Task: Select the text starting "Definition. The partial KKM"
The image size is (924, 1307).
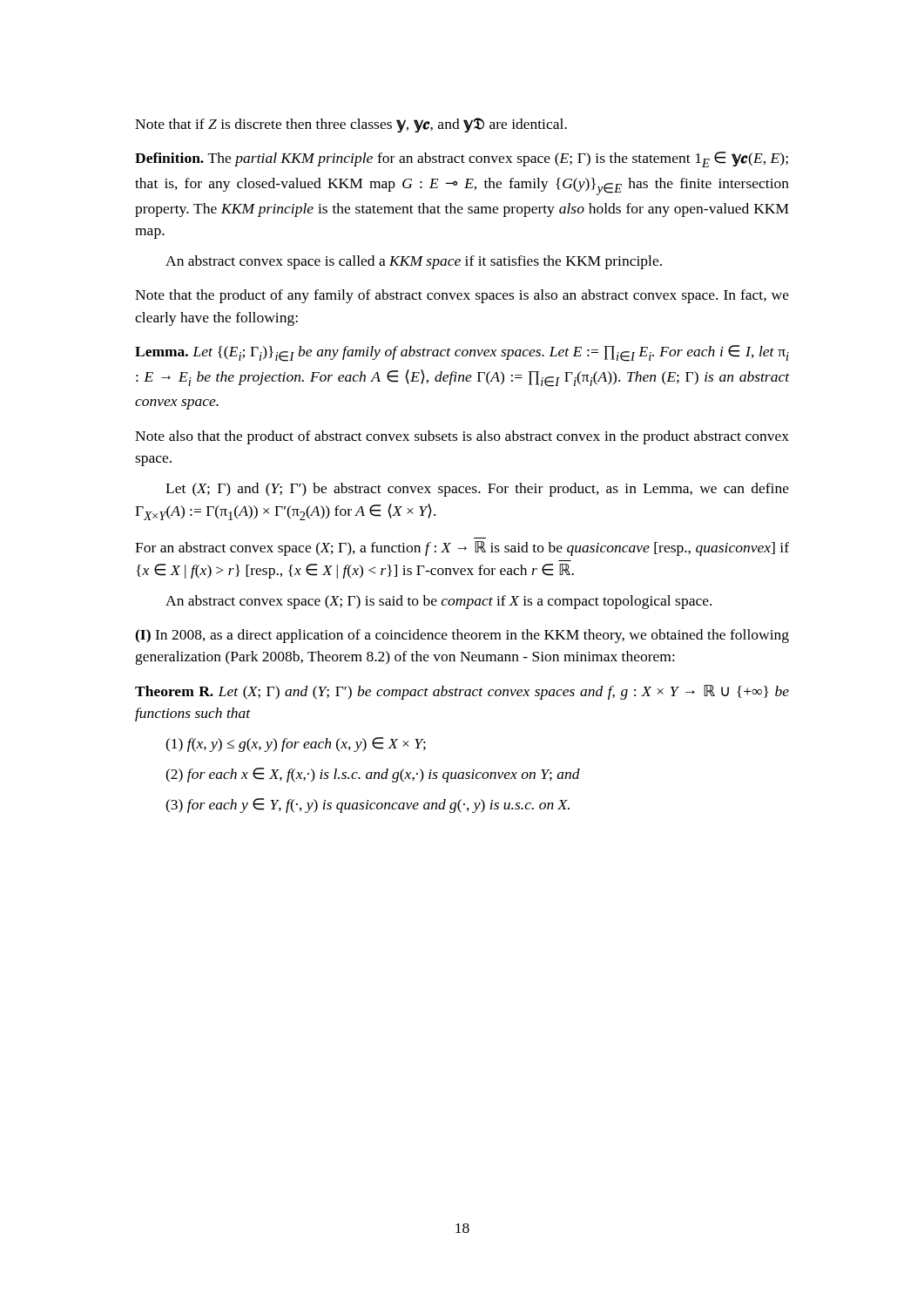Action: (462, 210)
